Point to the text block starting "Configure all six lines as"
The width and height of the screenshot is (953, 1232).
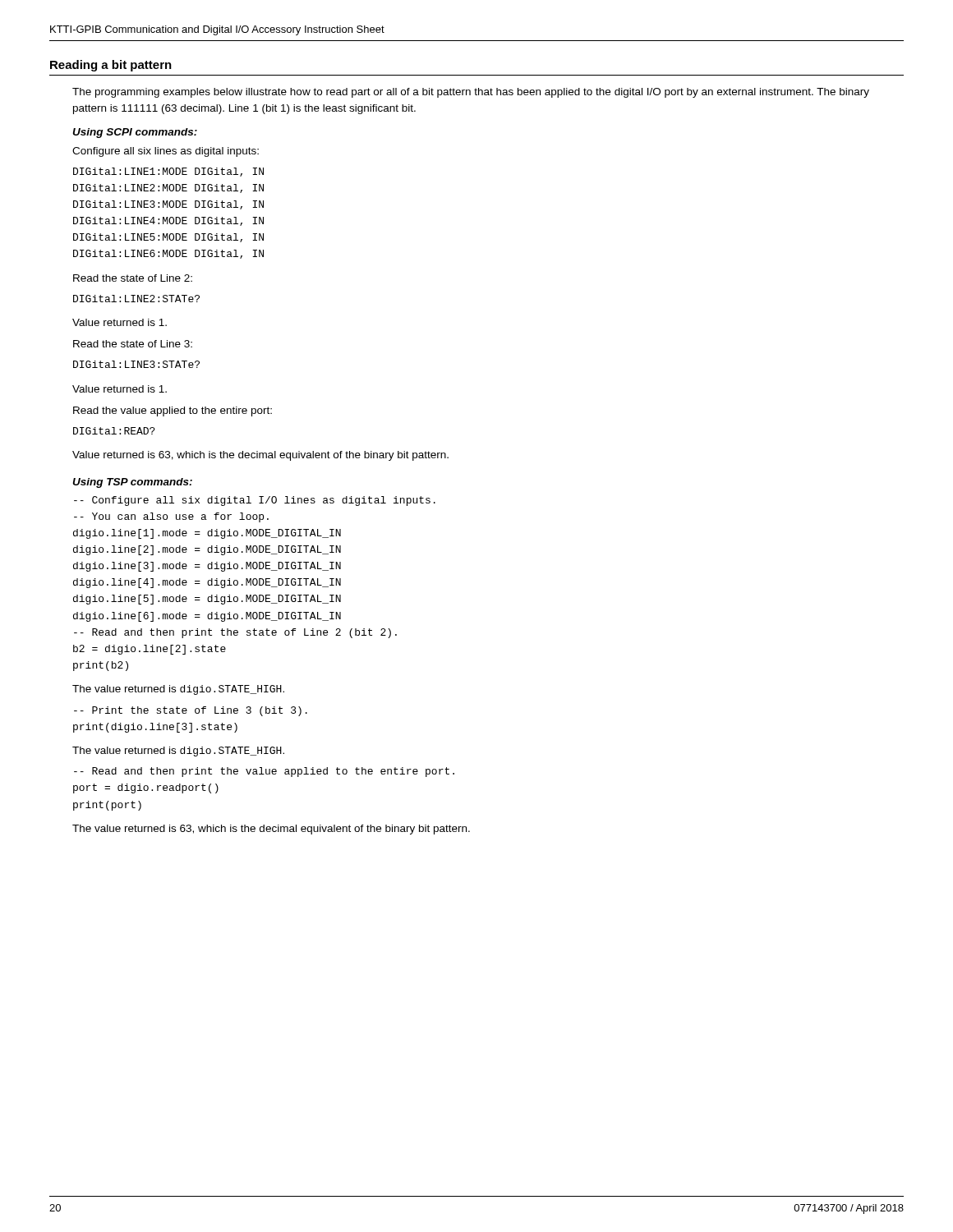166,150
